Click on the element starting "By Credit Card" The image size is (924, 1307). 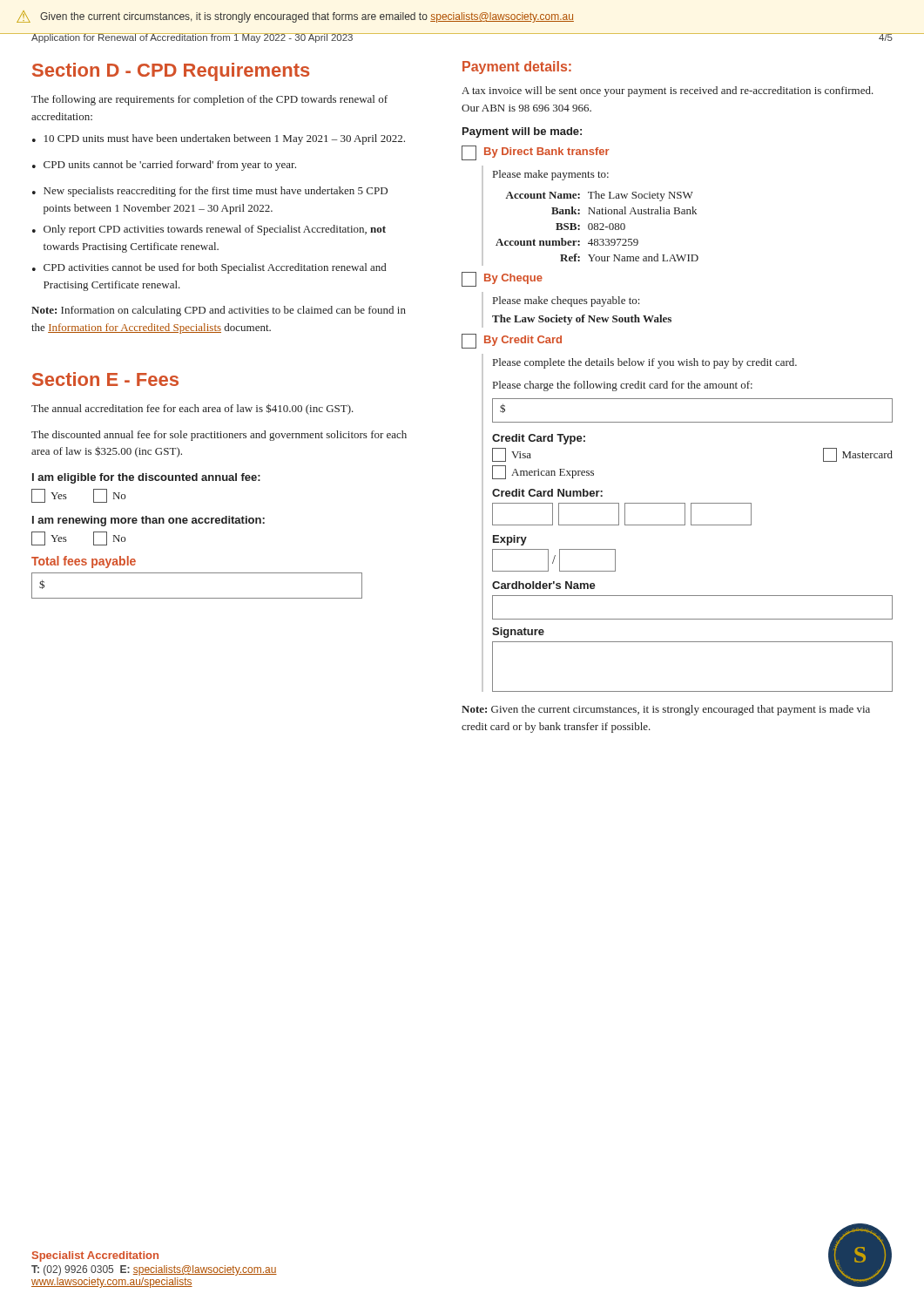tap(523, 340)
